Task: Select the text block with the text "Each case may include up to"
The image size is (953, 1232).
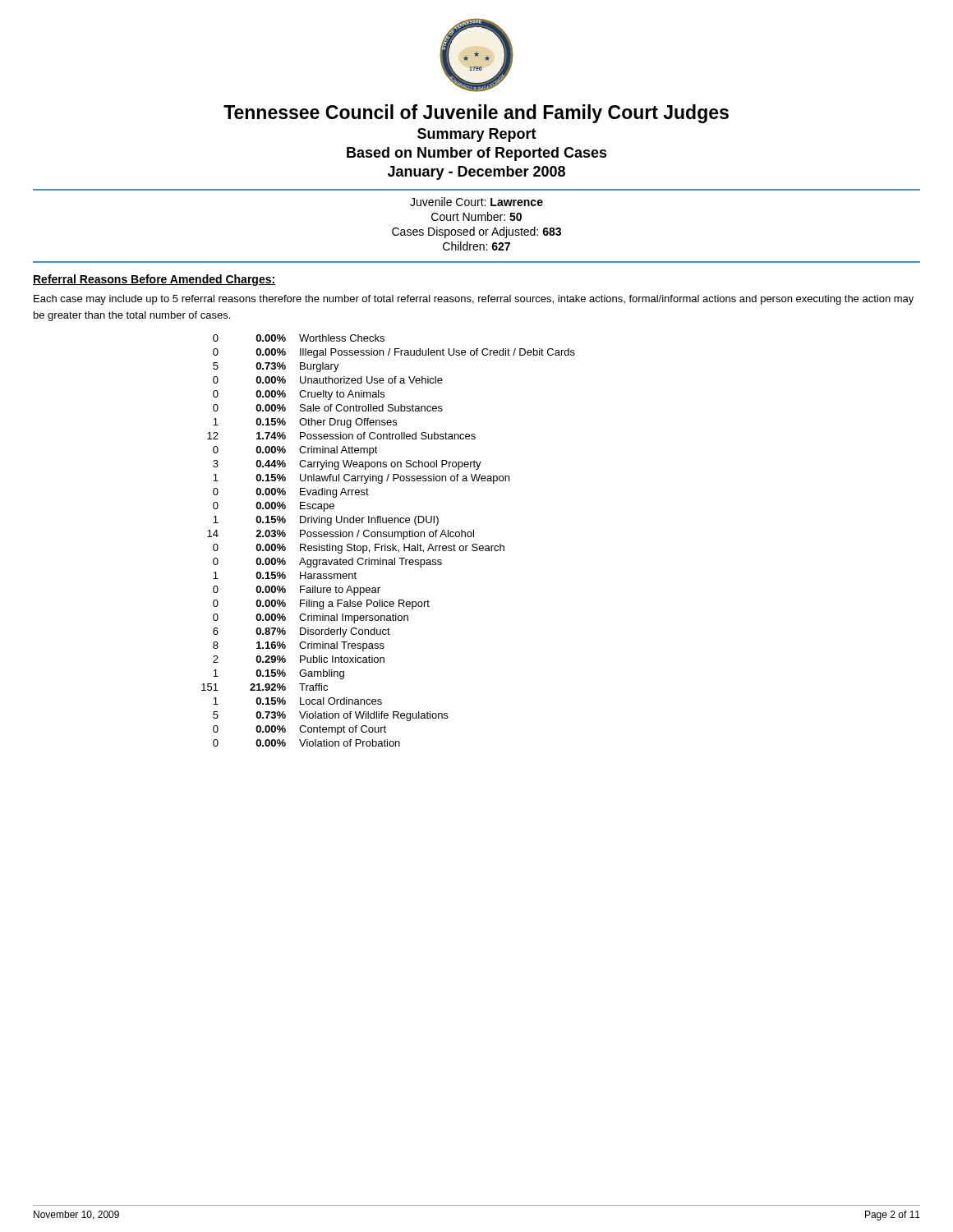Action: point(473,307)
